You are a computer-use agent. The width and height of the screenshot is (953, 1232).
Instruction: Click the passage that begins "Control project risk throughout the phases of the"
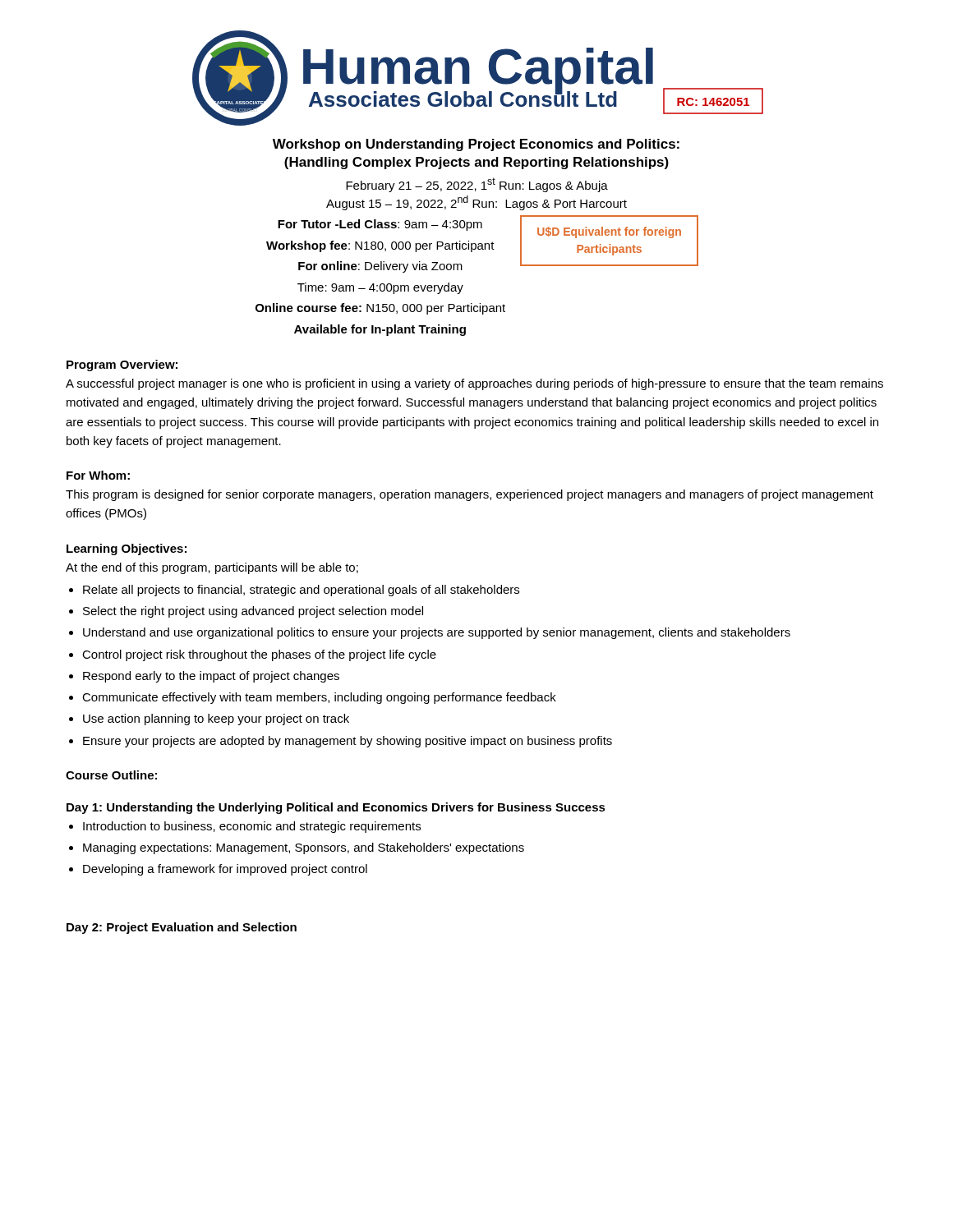coord(259,654)
